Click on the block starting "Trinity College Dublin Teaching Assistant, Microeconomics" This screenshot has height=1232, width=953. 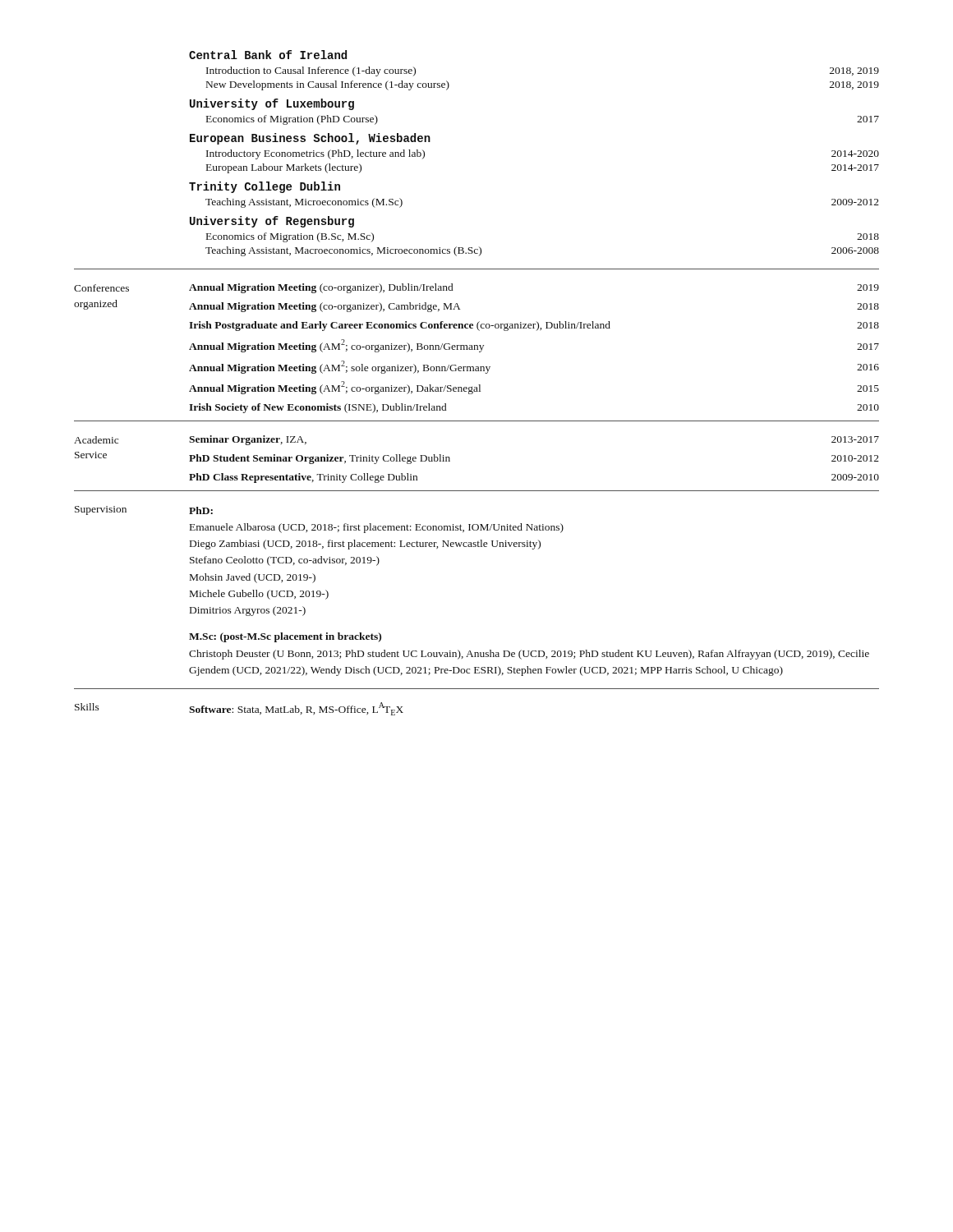coord(265,187)
